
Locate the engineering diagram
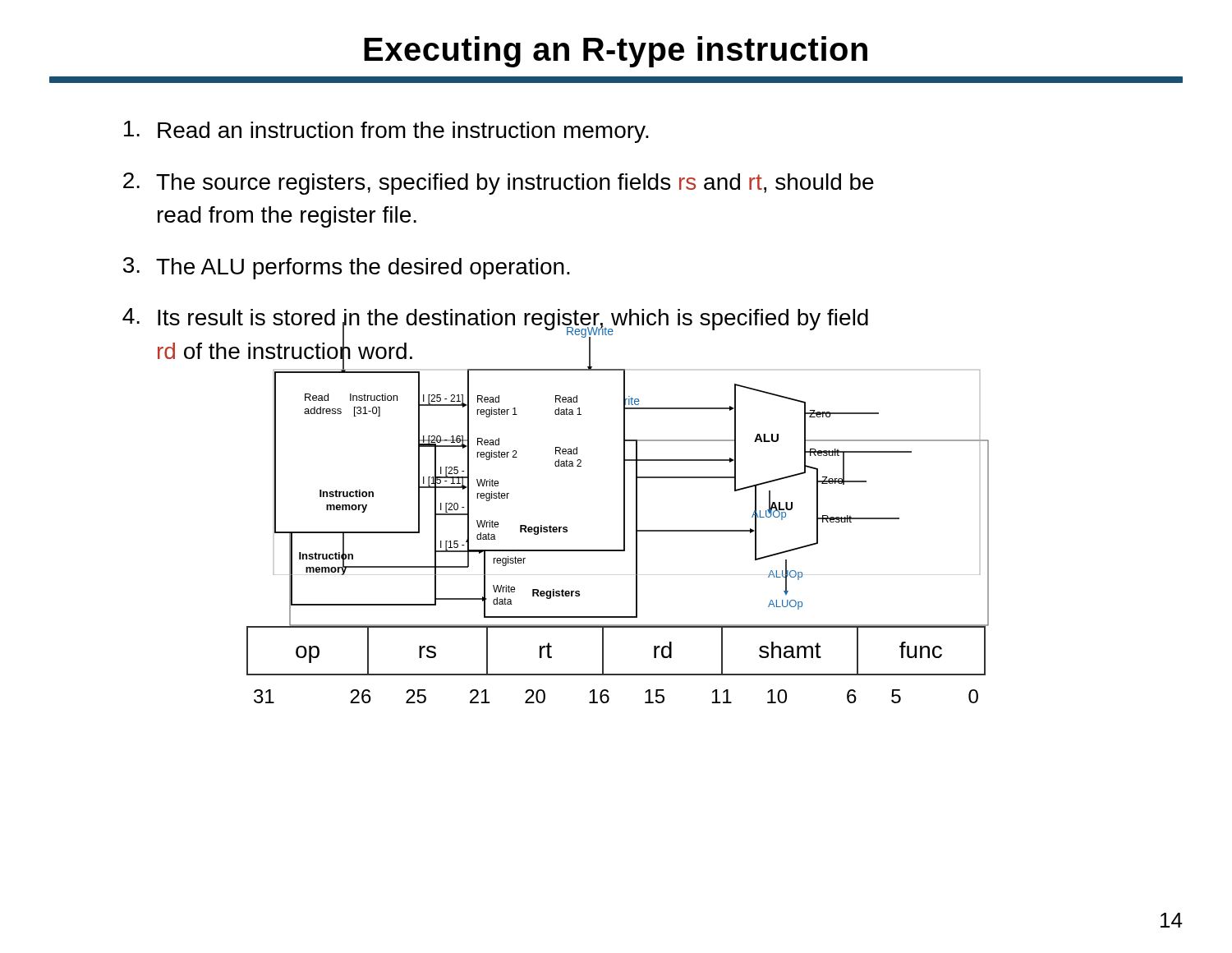point(616,449)
